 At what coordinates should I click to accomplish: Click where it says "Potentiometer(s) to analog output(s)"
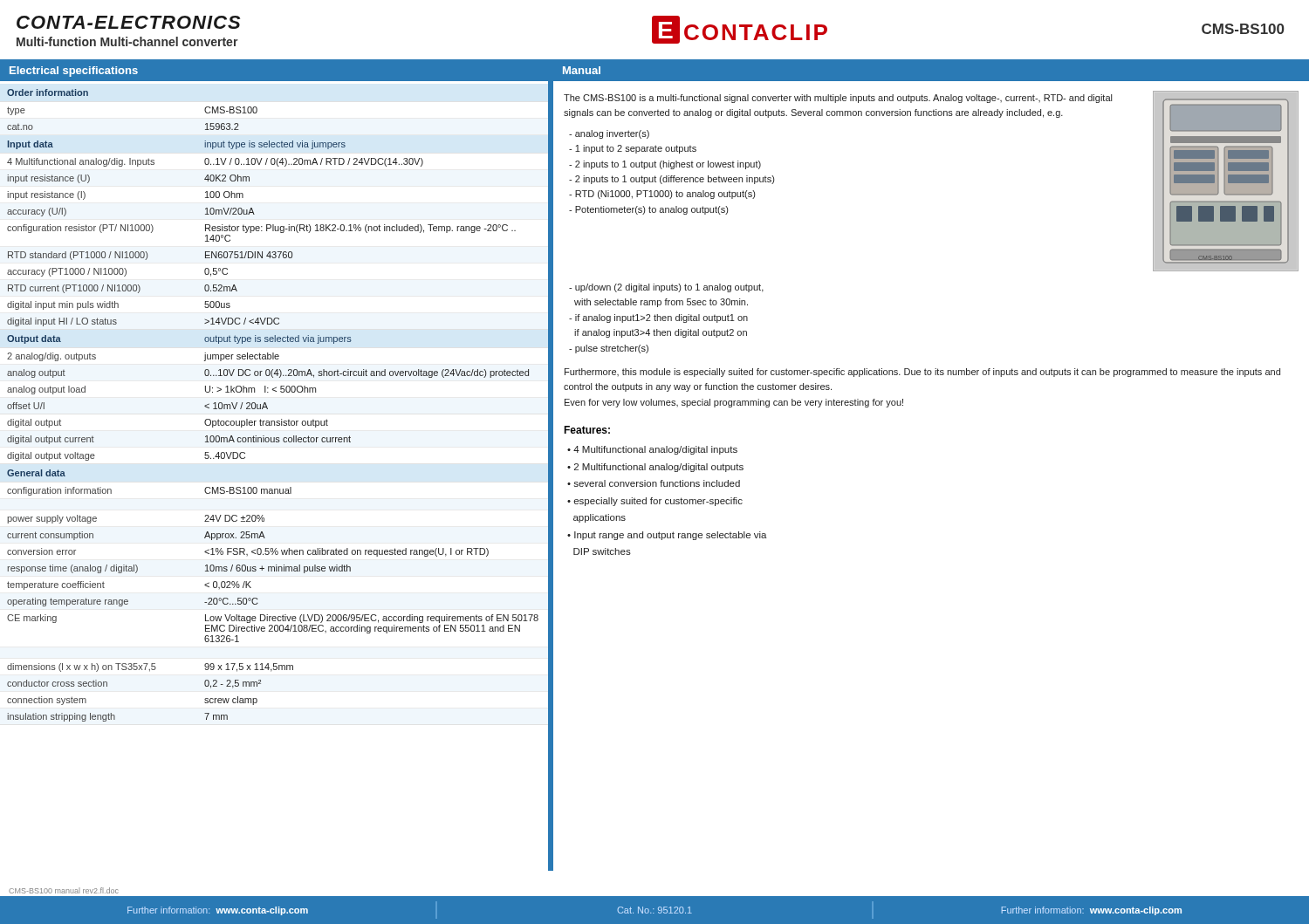coord(649,209)
